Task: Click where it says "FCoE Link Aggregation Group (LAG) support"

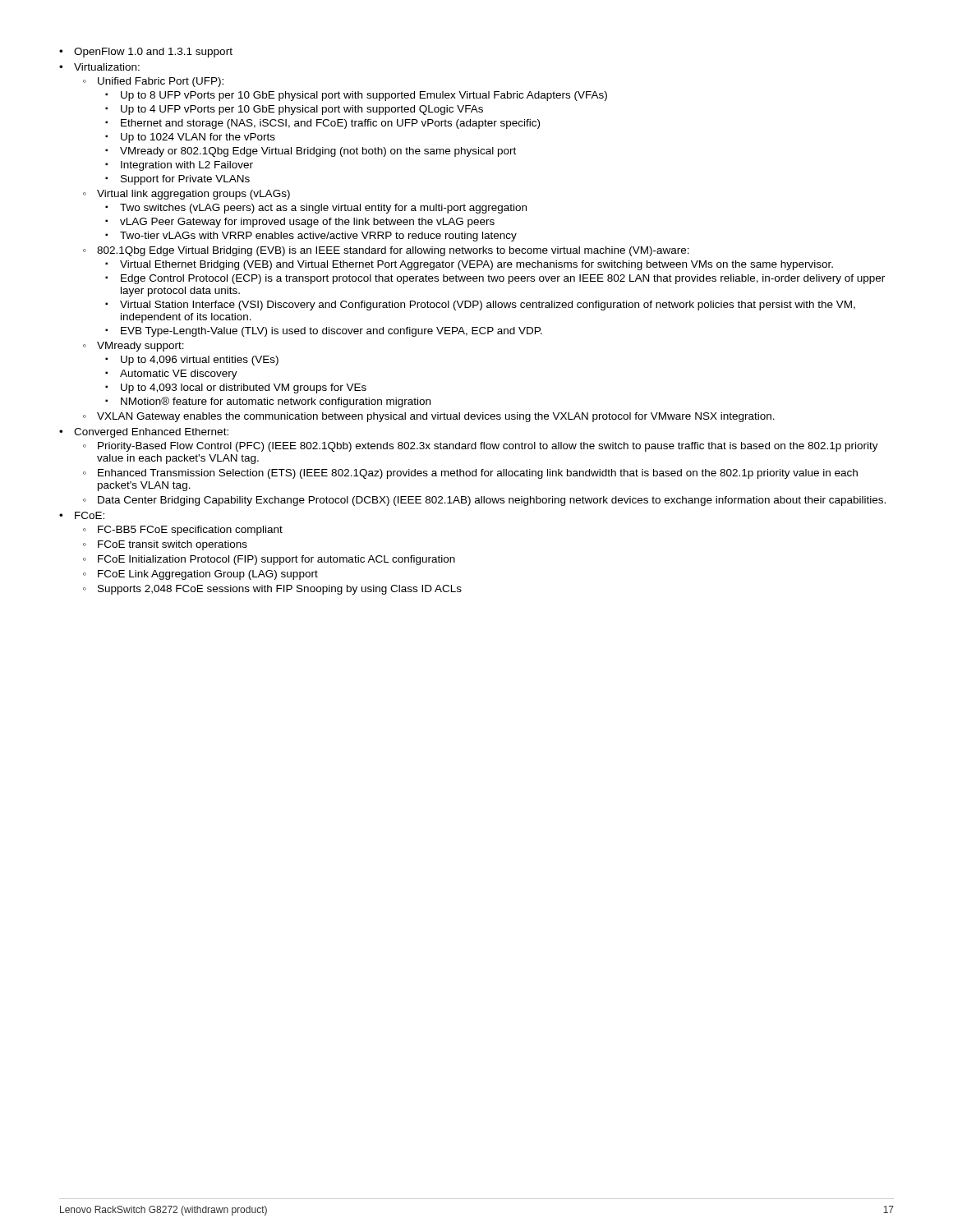Action: 207,574
